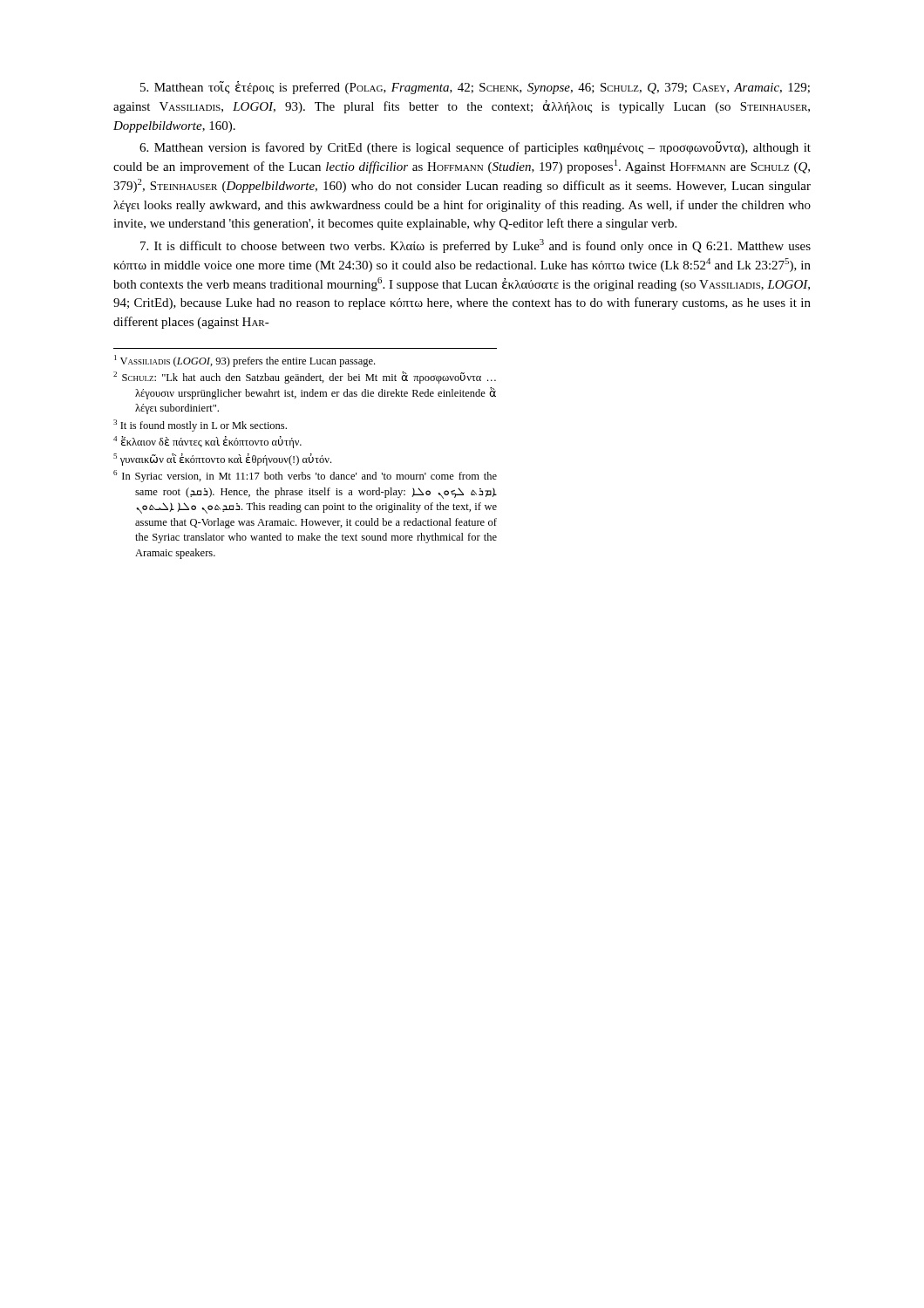Find the block on this page that starts "2 Schulz: "Lk hat auch"
The image size is (924, 1308).
(305, 394)
